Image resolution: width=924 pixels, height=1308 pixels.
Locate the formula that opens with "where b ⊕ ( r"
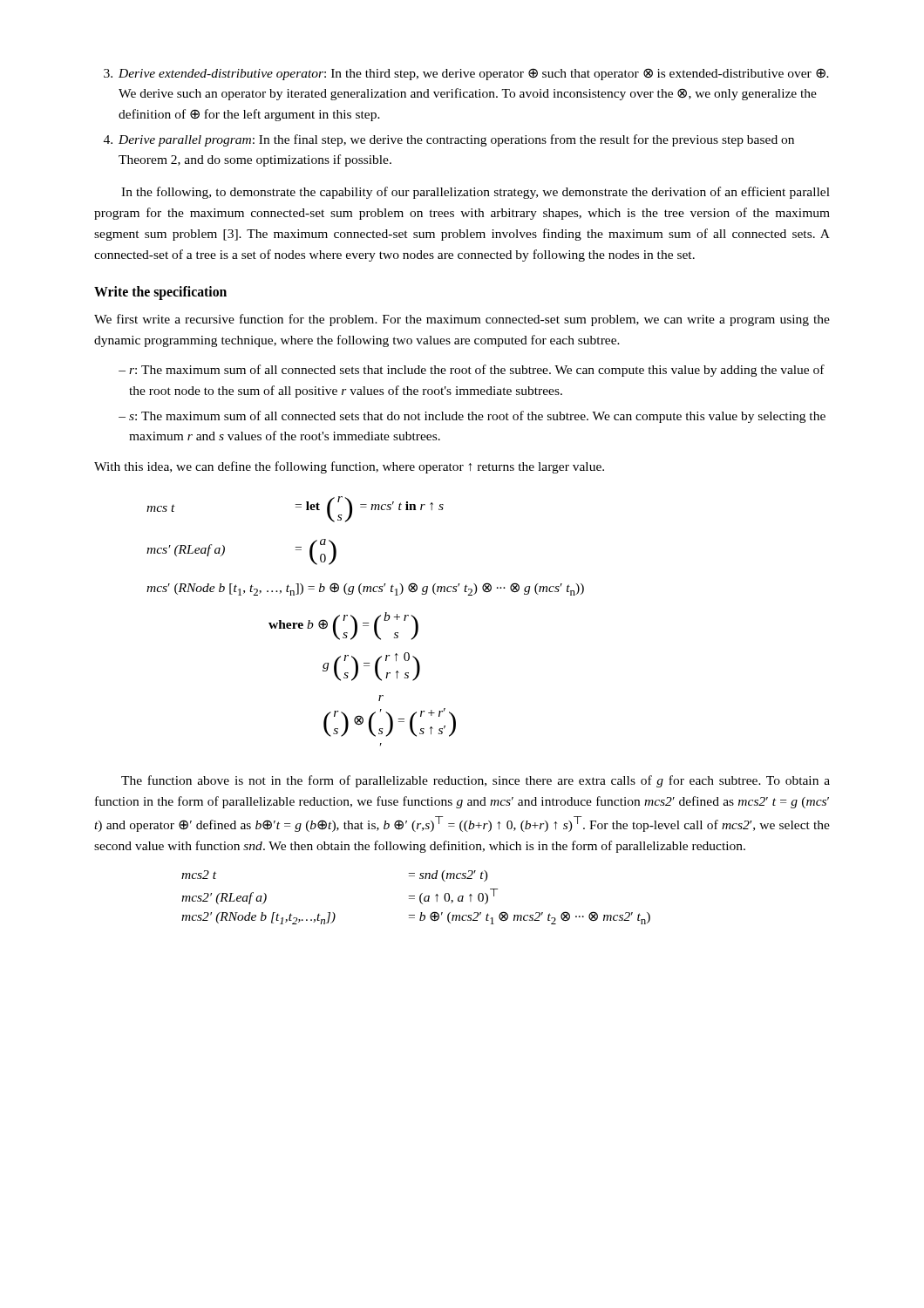[x=363, y=681]
